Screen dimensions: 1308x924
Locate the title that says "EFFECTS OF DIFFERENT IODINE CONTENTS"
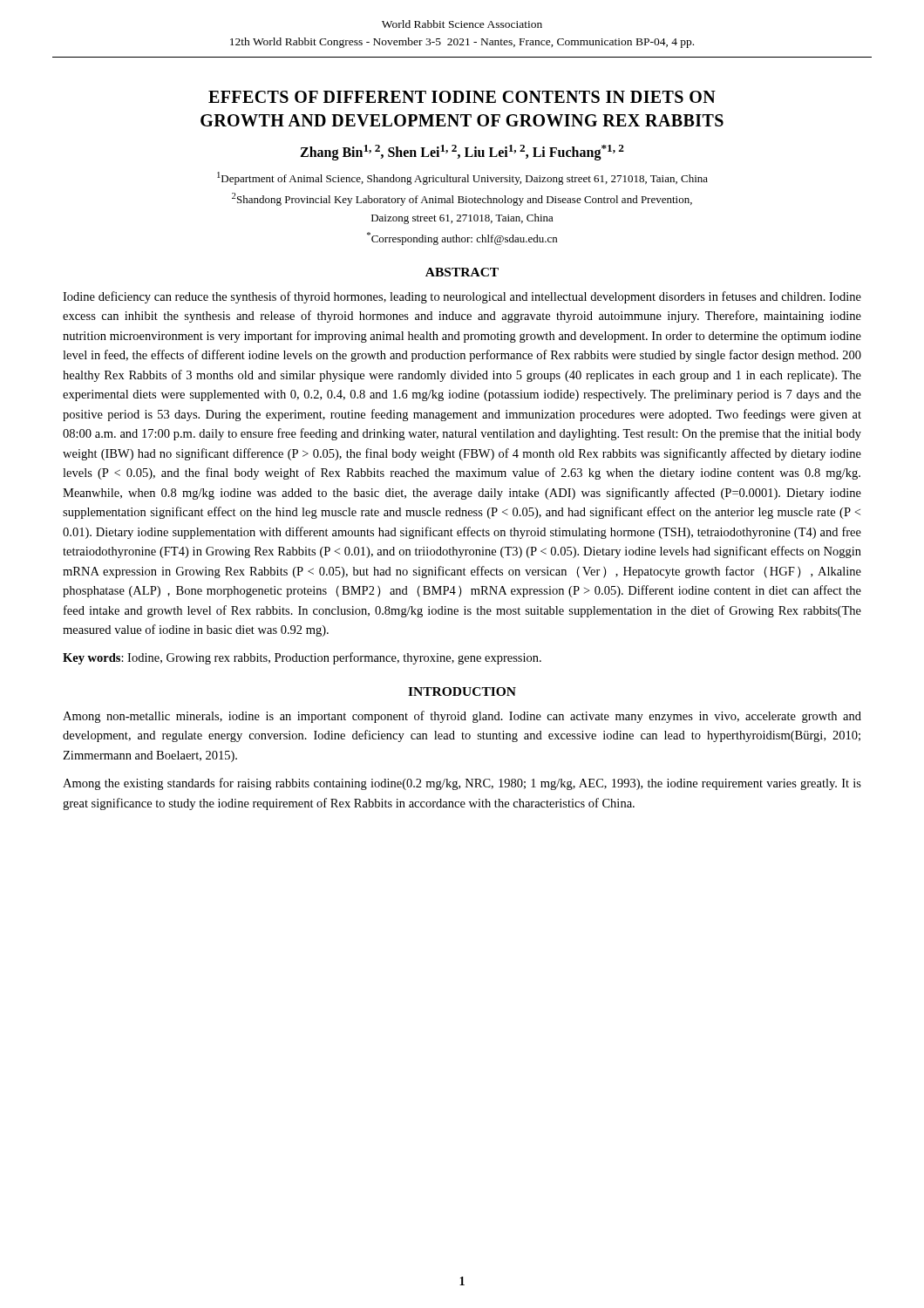tap(462, 109)
